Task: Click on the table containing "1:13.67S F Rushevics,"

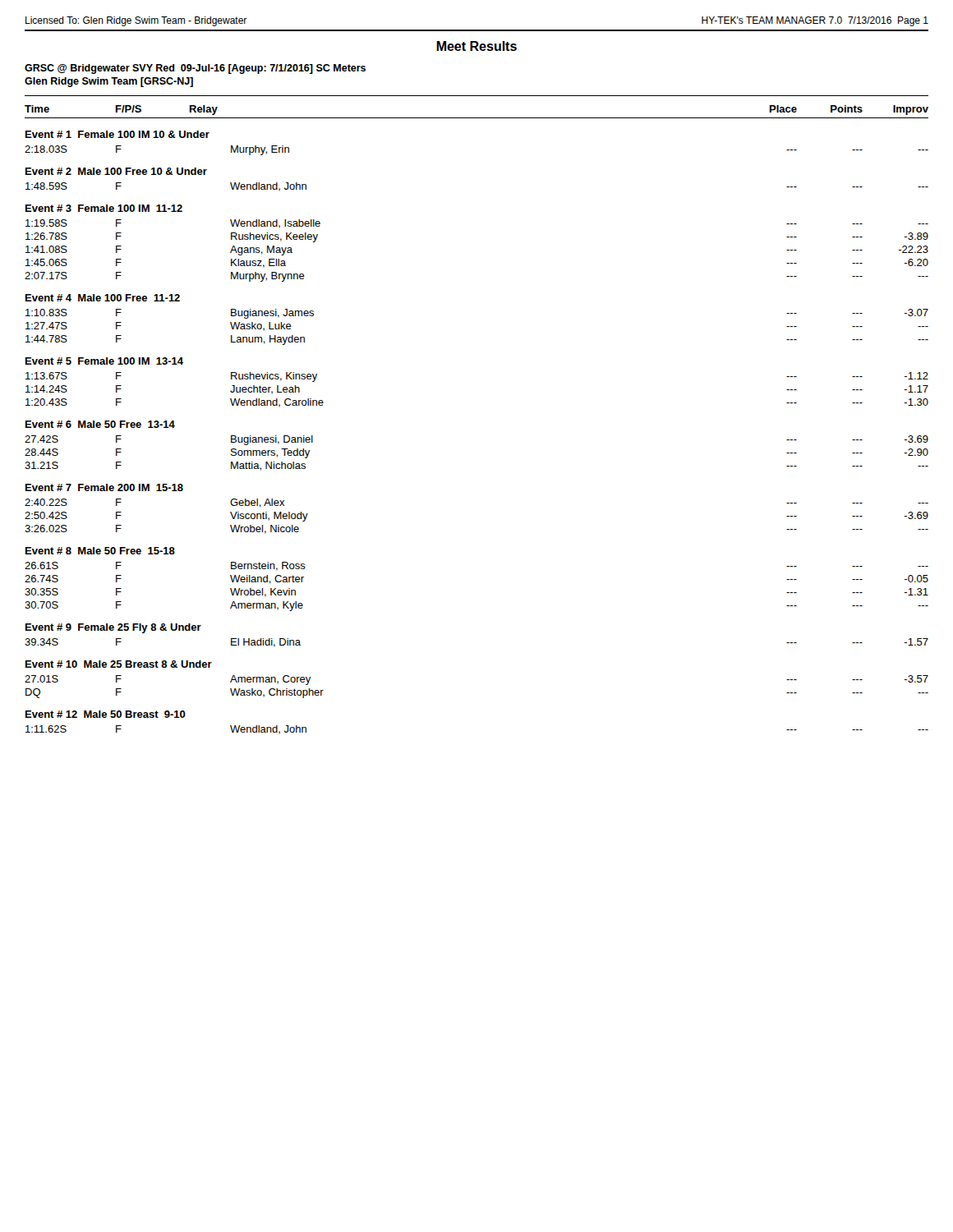Action: tap(476, 389)
